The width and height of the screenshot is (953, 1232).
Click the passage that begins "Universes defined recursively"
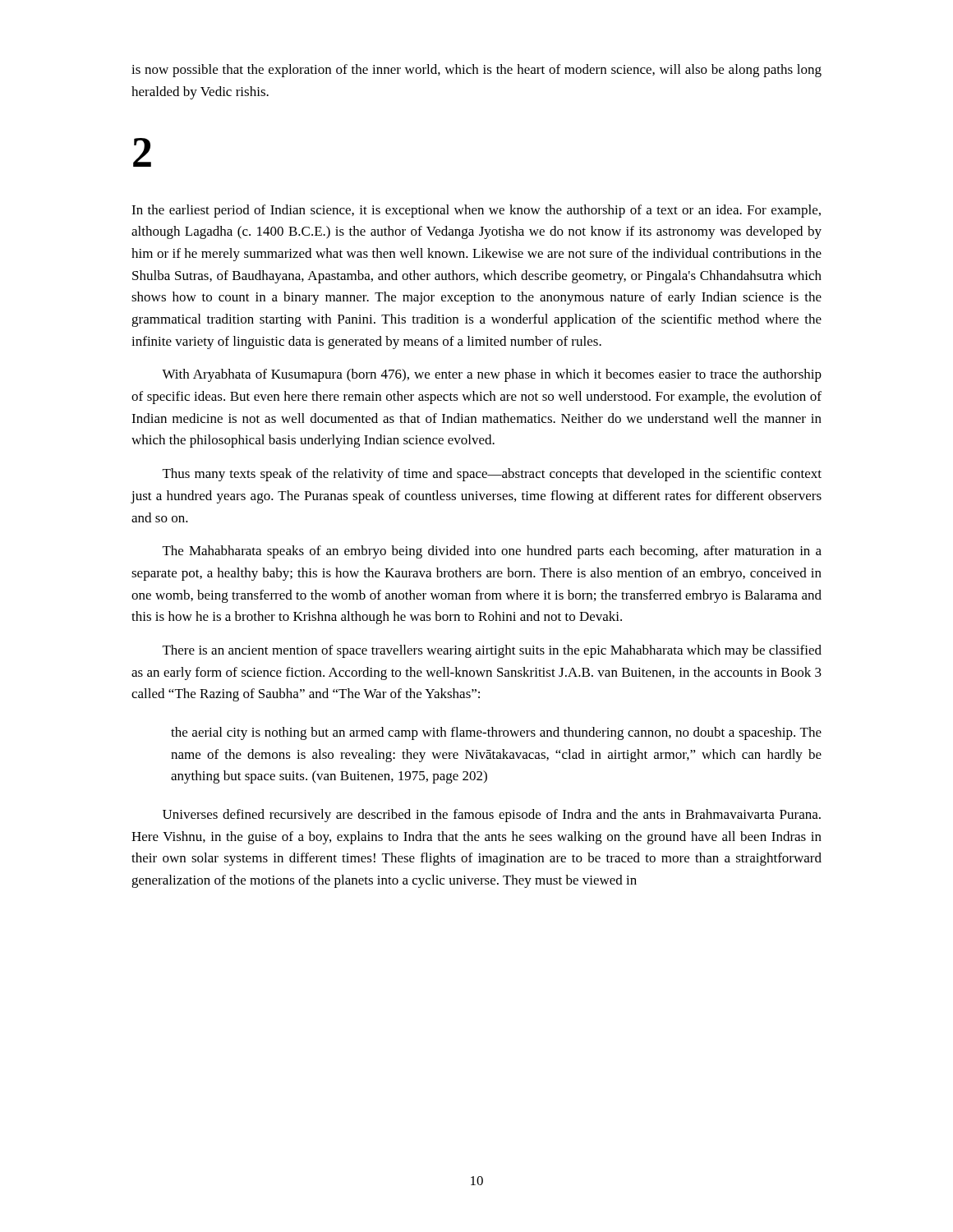pyautogui.click(x=476, y=847)
